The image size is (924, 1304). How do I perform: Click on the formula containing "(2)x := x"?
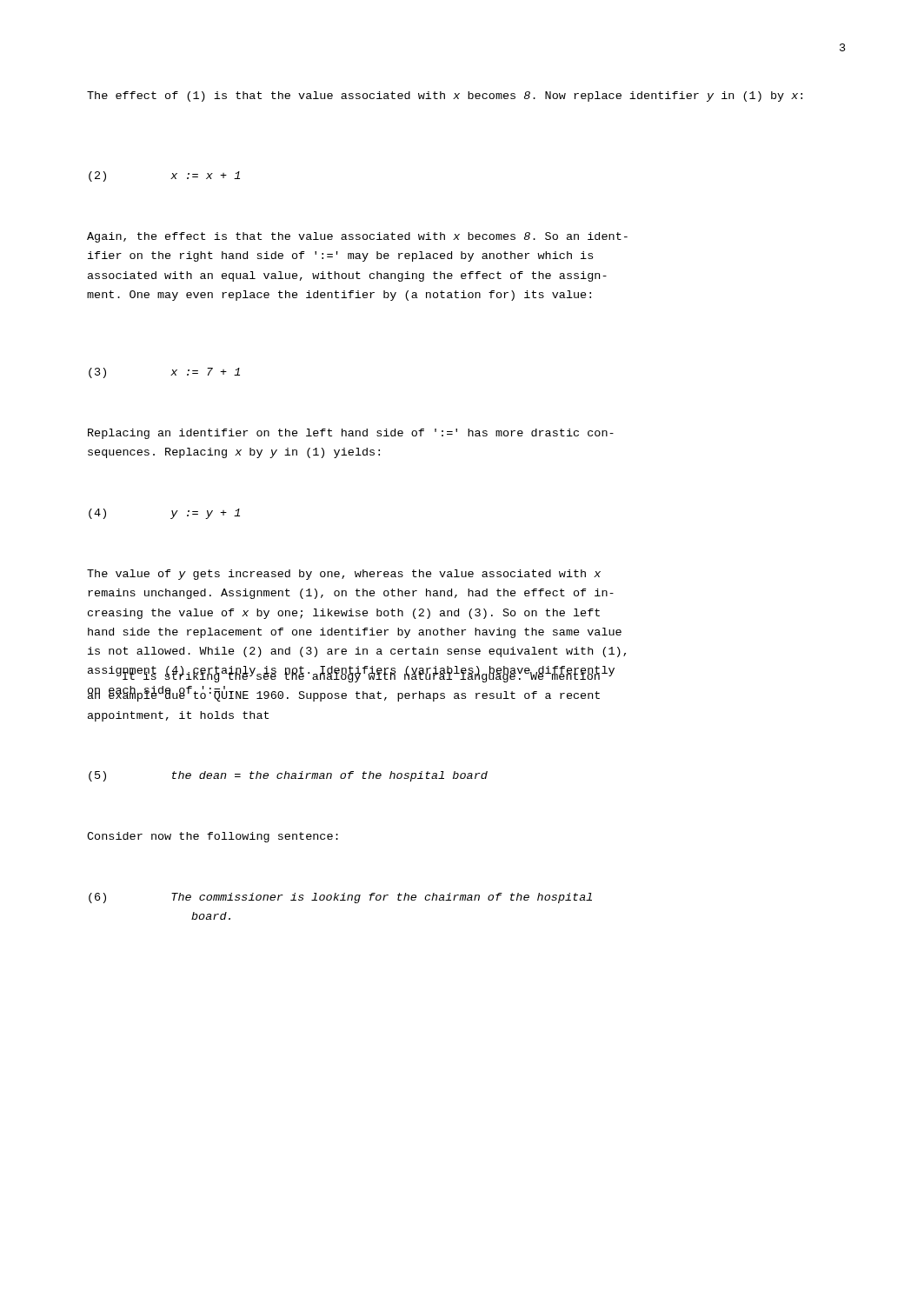(x=164, y=176)
